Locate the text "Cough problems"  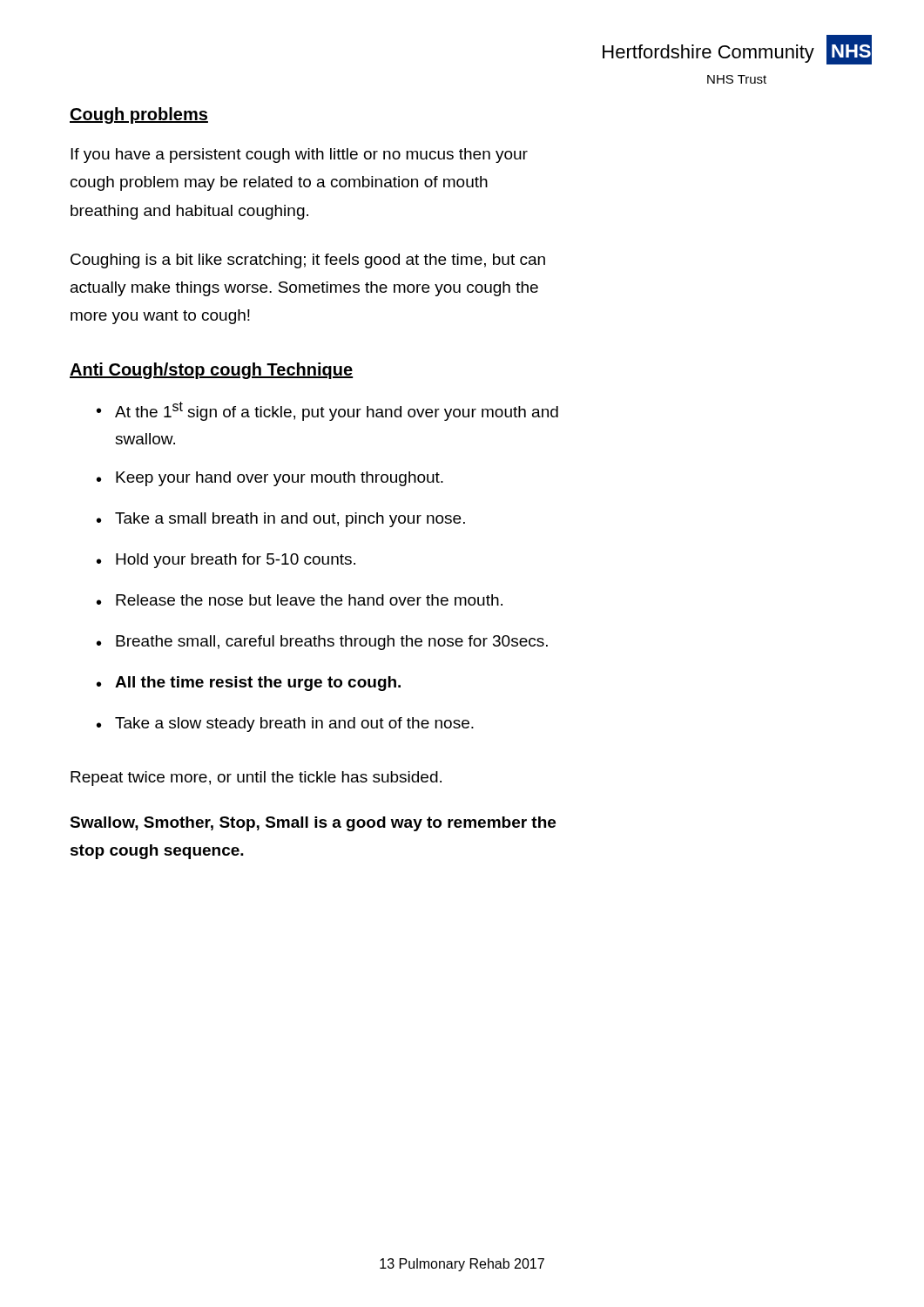tap(139, 114)
